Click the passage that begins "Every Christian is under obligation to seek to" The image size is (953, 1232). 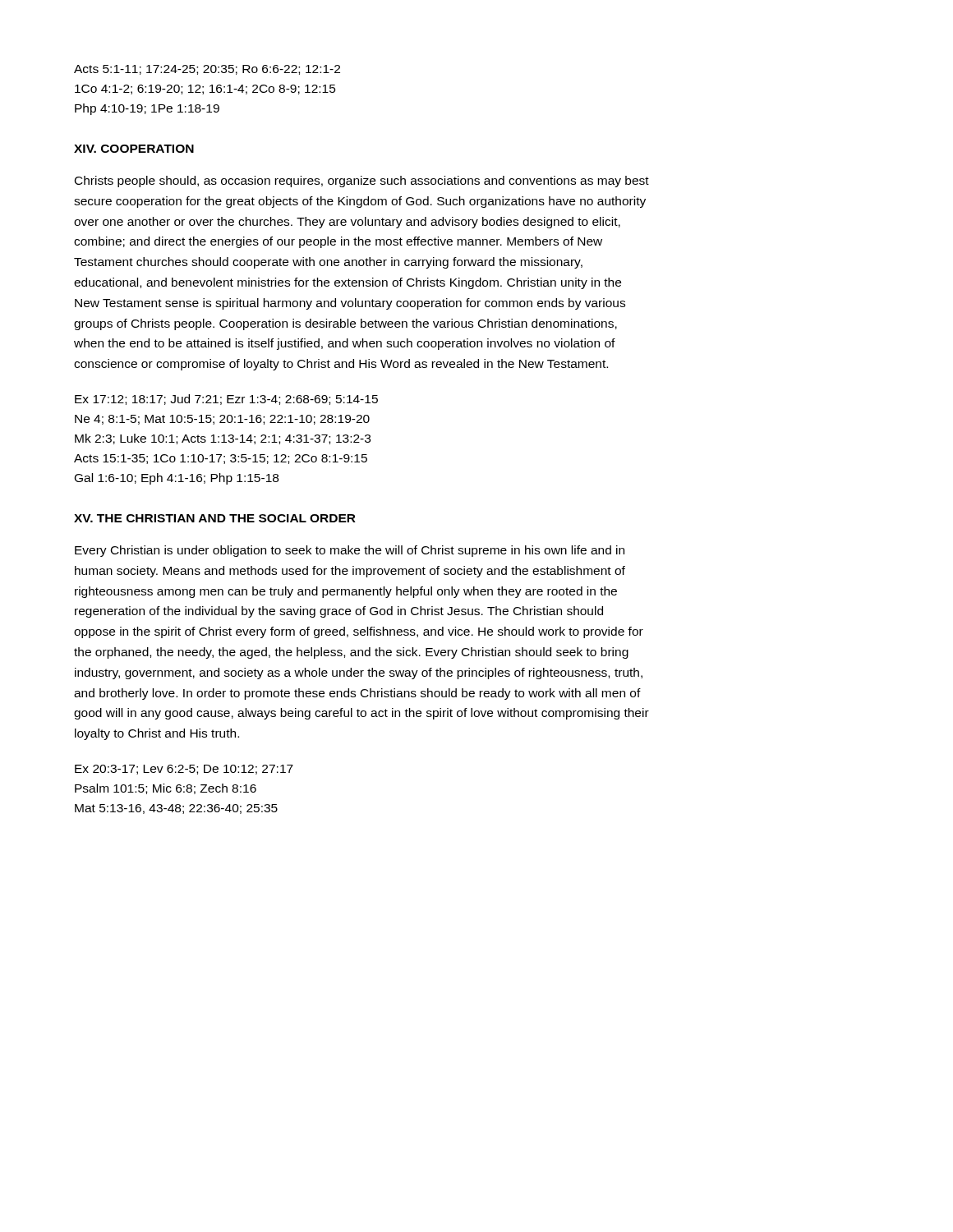361,642
